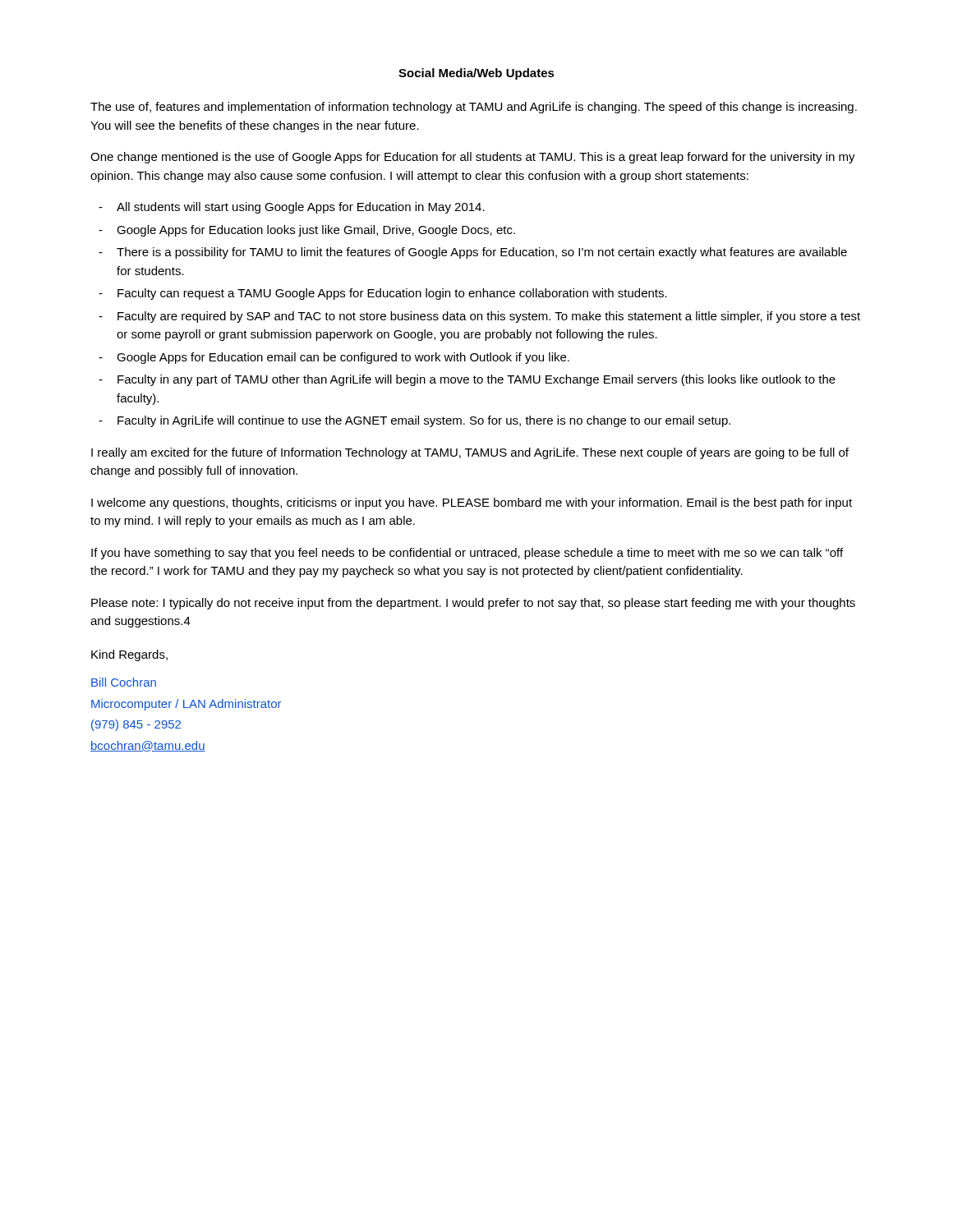Click on the list item that says "- Google Apps for Education email can be"

point(476,357)
